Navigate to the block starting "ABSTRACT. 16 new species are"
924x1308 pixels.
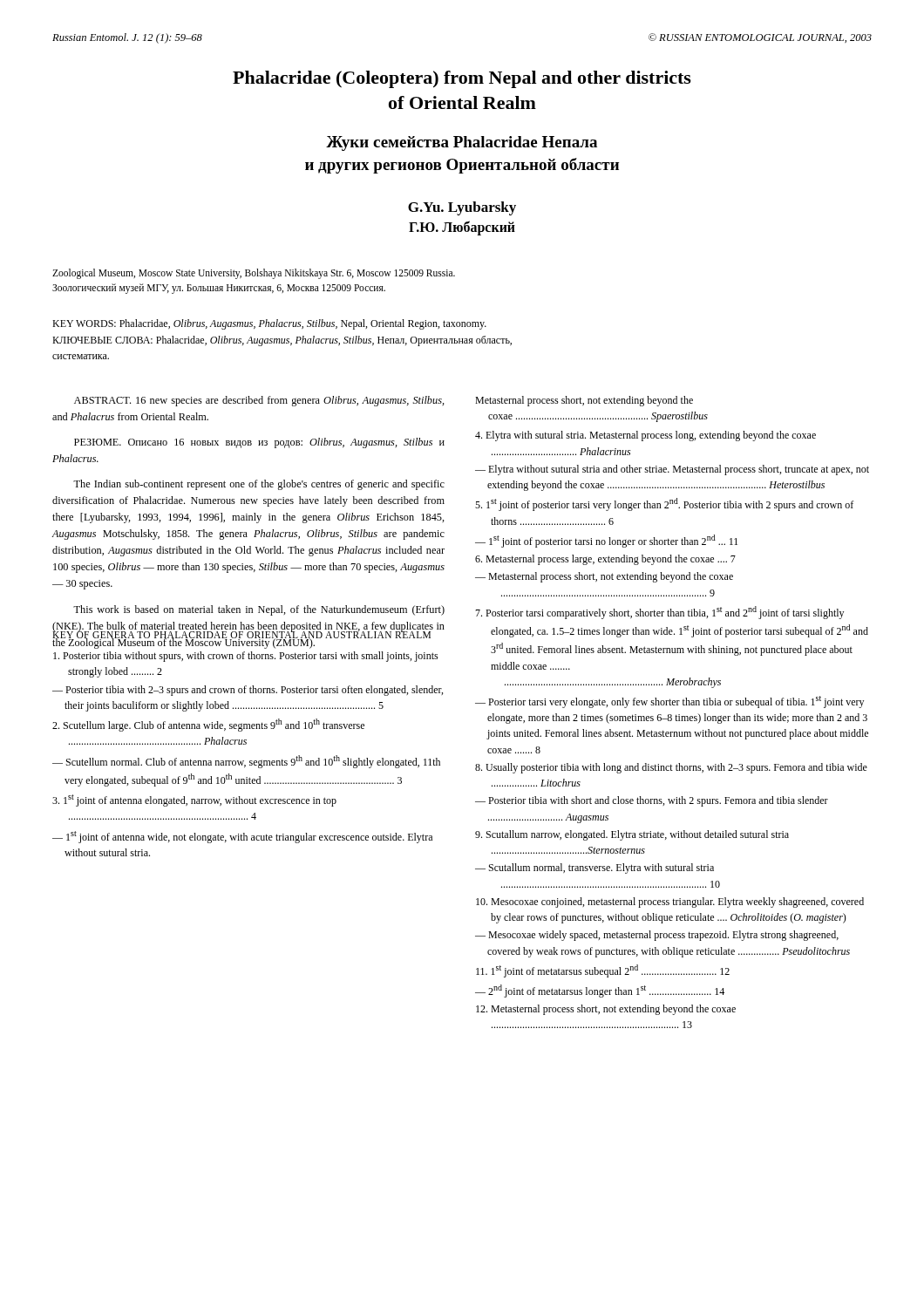[248, 522]
